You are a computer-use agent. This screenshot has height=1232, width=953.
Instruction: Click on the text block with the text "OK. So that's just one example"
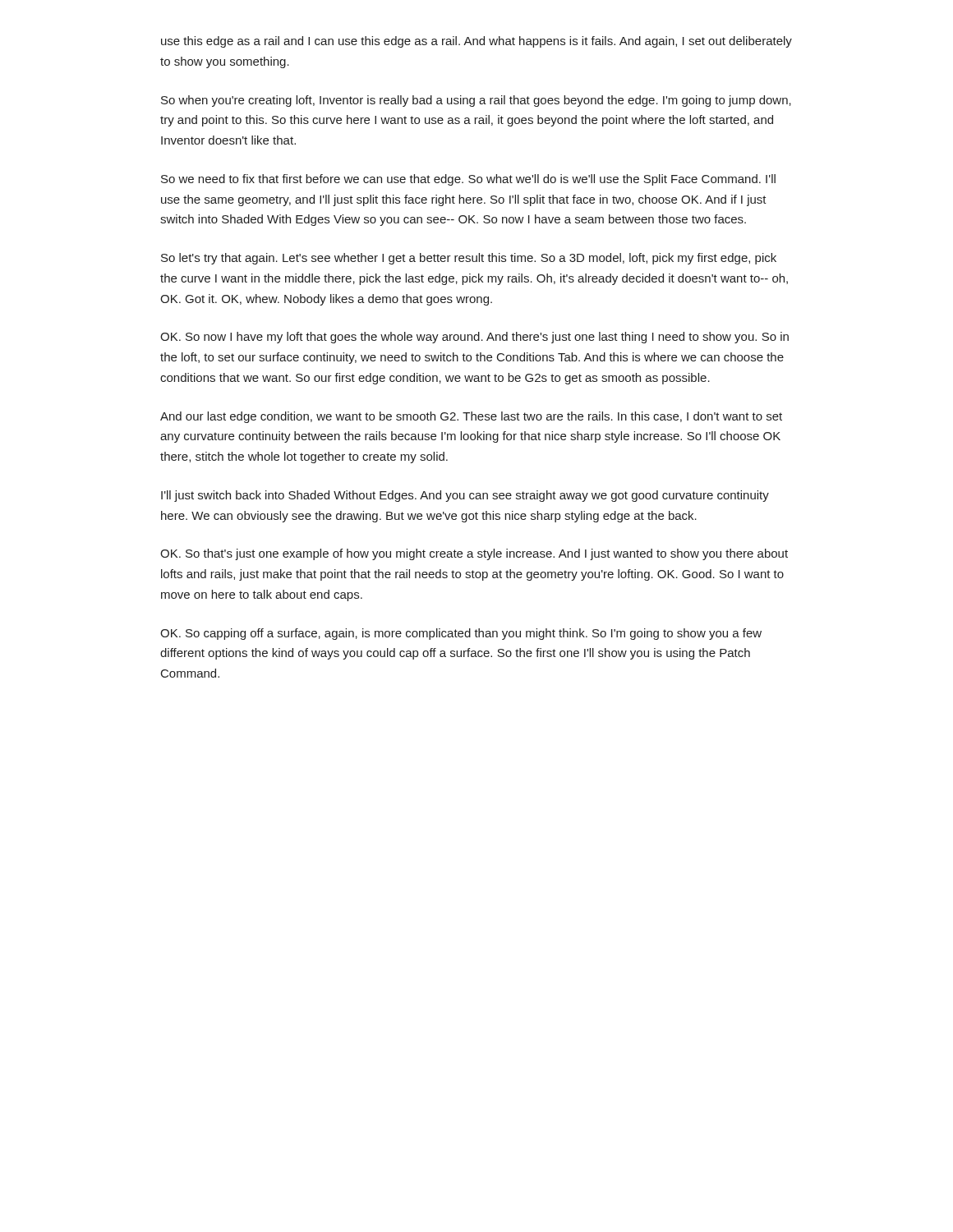point(474,574)
